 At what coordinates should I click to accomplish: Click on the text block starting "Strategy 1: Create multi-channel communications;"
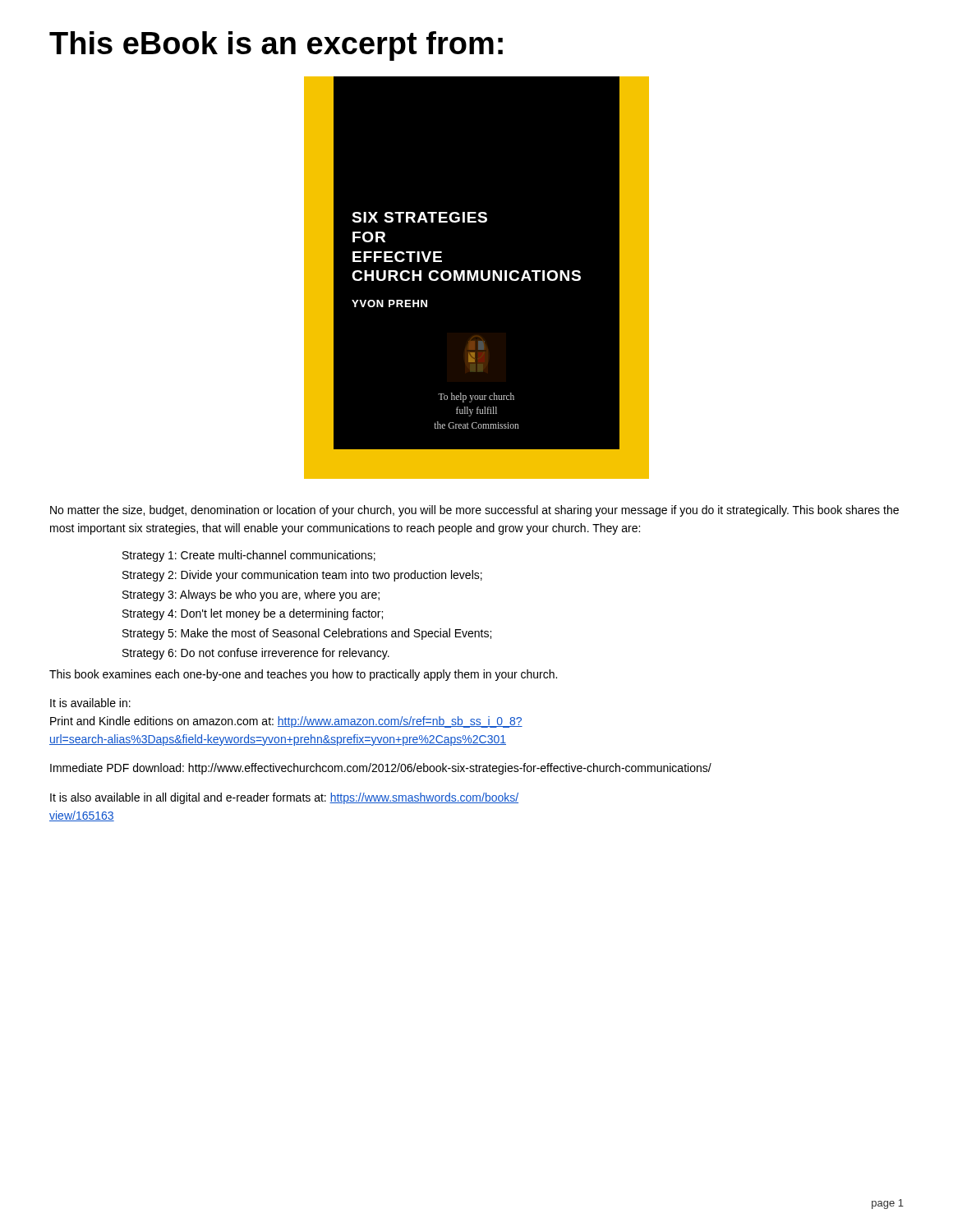click(x=249, y=556)
